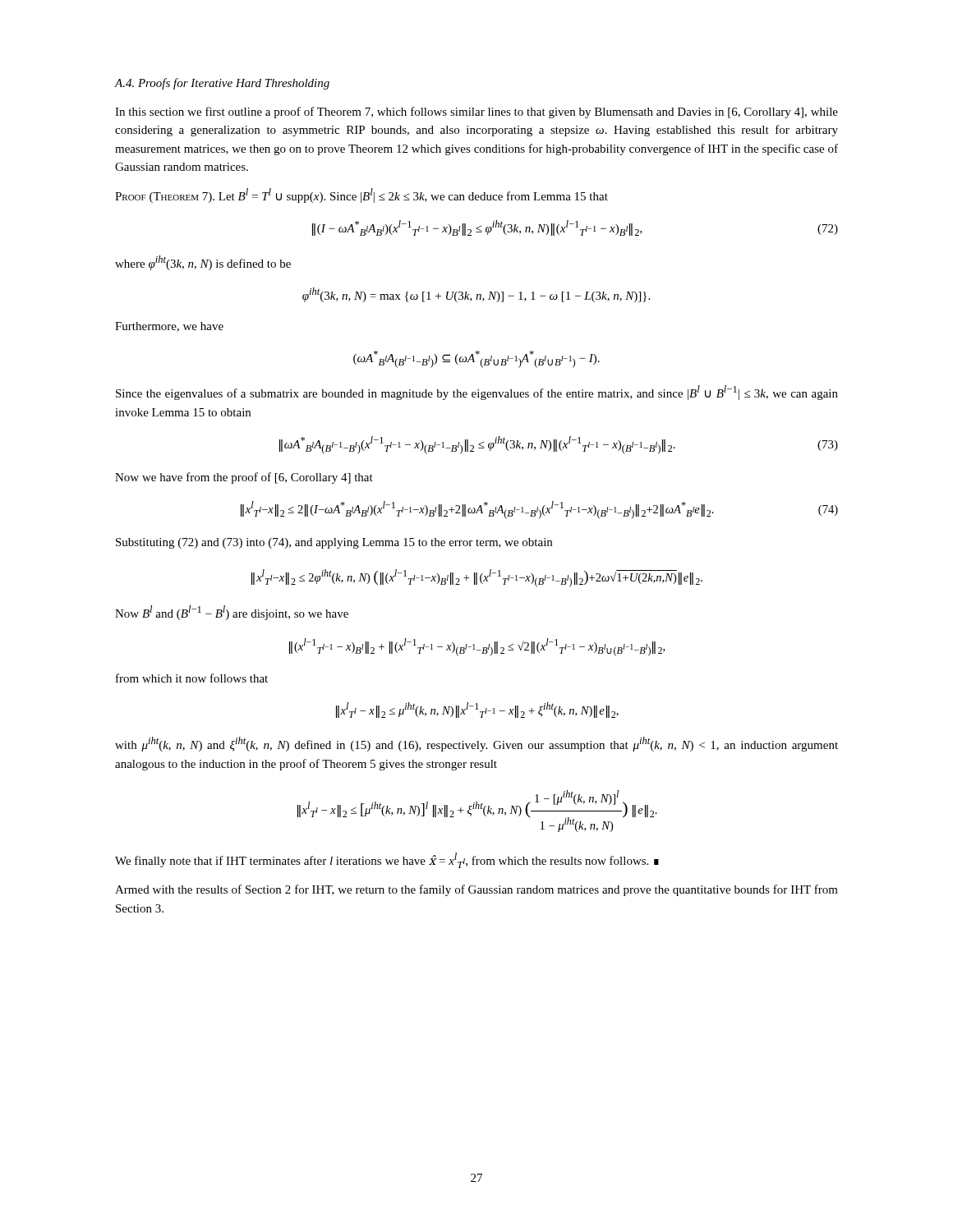Locate the text block starting "In this section we first outline"
This screenshot has height=1232, width=953.
476,139
